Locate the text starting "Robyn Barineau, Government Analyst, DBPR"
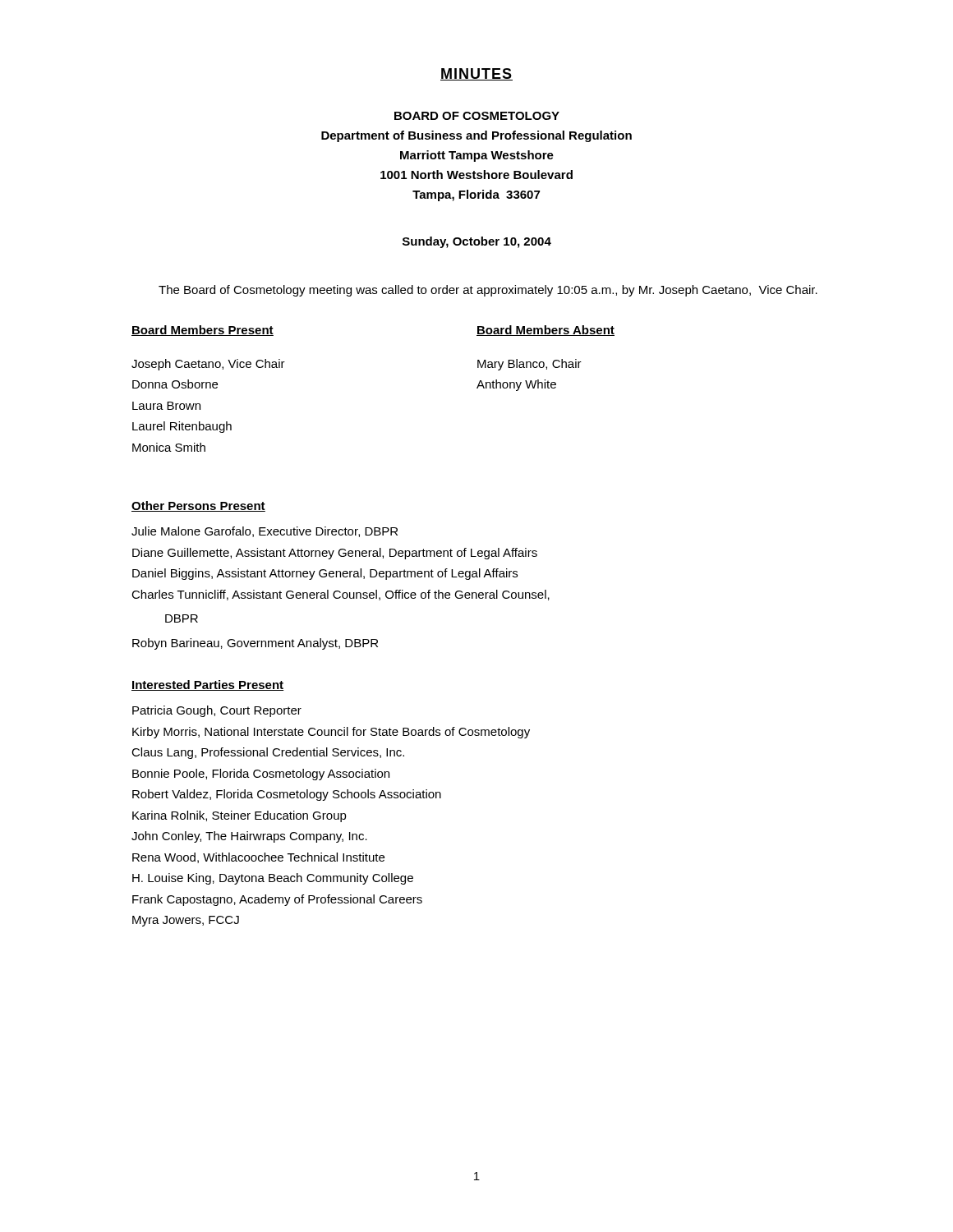This screenshot has height=1232, width=953. tap(255, 642)
